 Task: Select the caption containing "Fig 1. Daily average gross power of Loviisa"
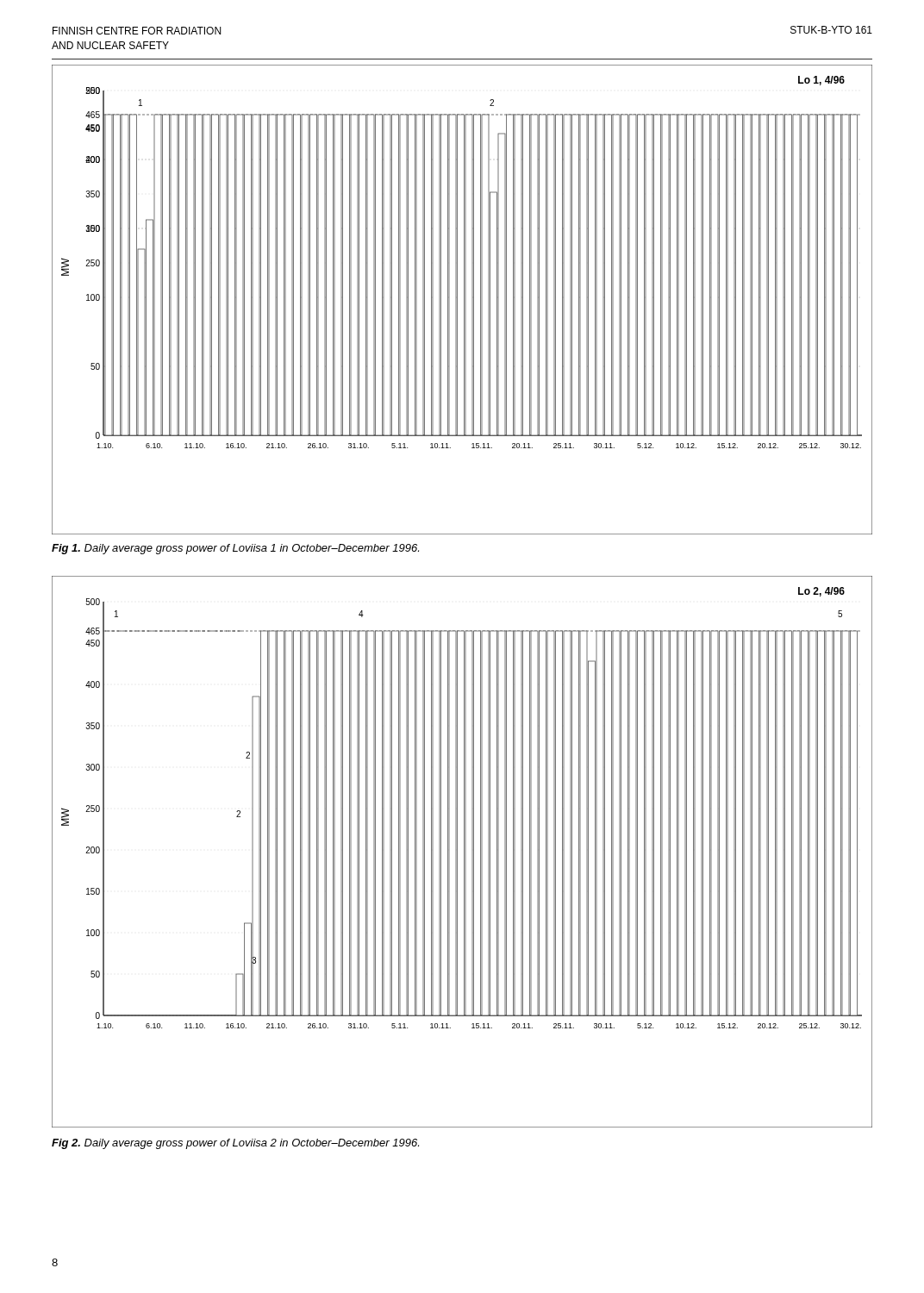pyautogui.click(x=236, y=548)
